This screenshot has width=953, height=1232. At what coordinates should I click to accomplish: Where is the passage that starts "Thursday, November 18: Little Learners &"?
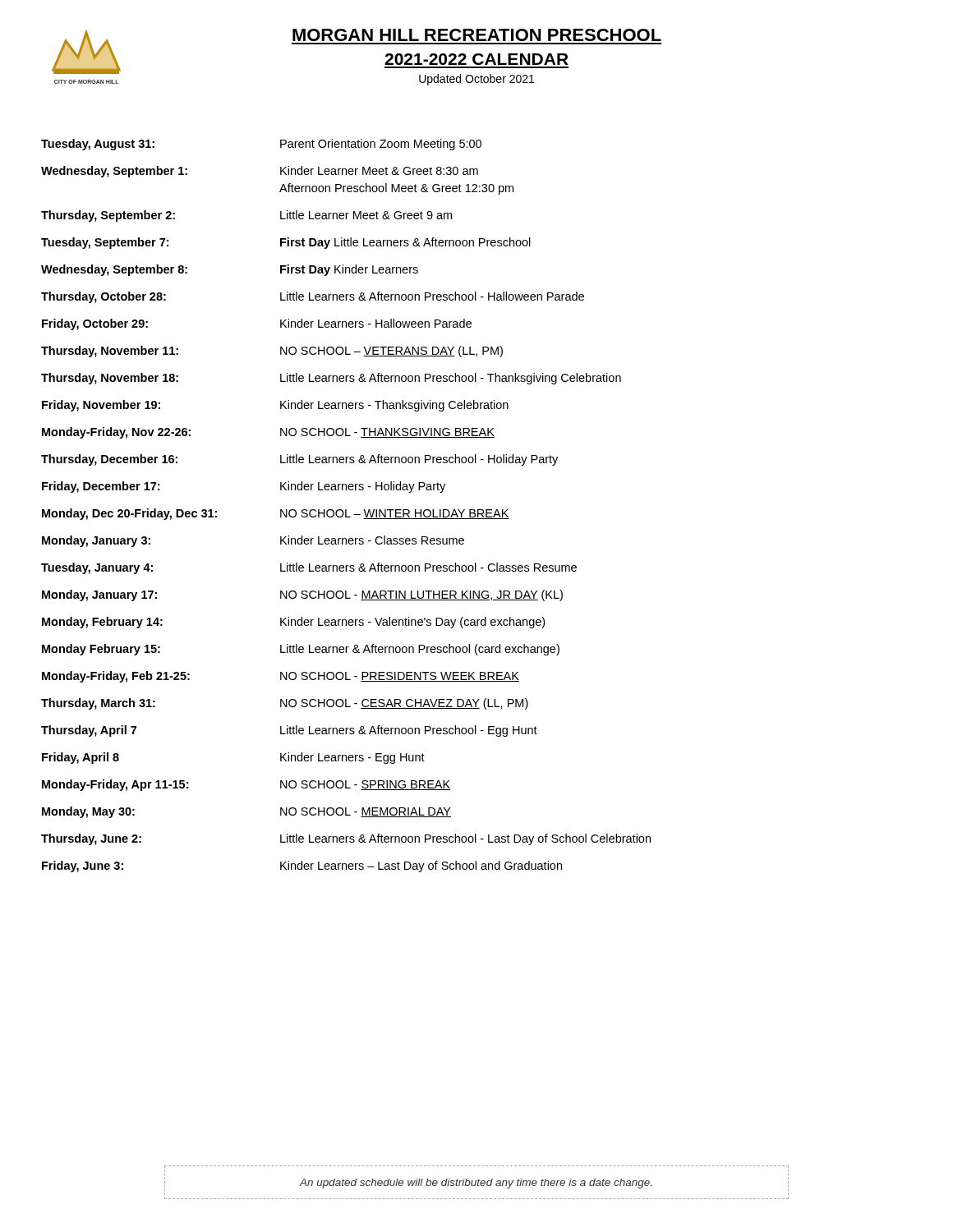point(476,378)
